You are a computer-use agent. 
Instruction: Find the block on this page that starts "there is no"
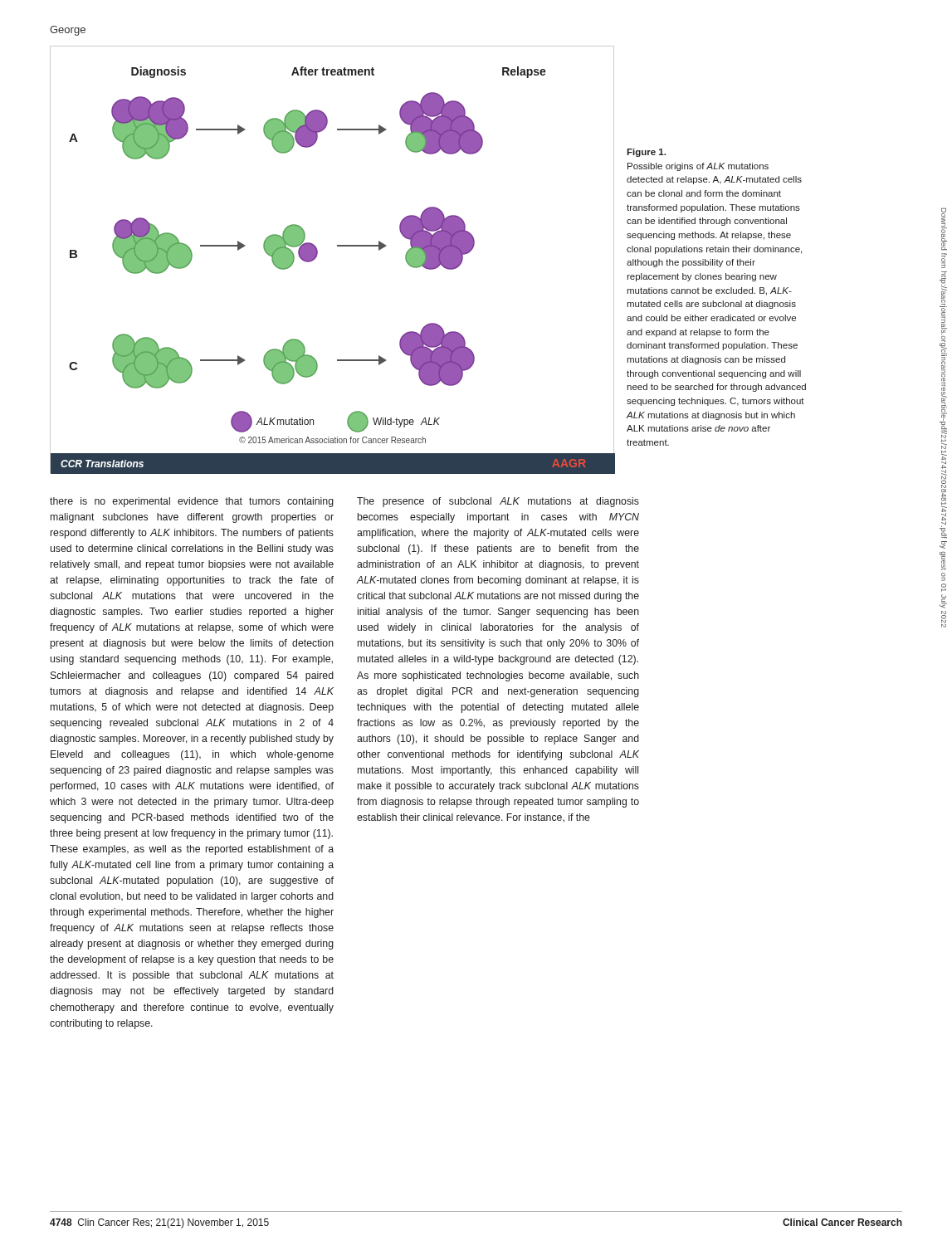pyautogui.click(x=192, y=762)
